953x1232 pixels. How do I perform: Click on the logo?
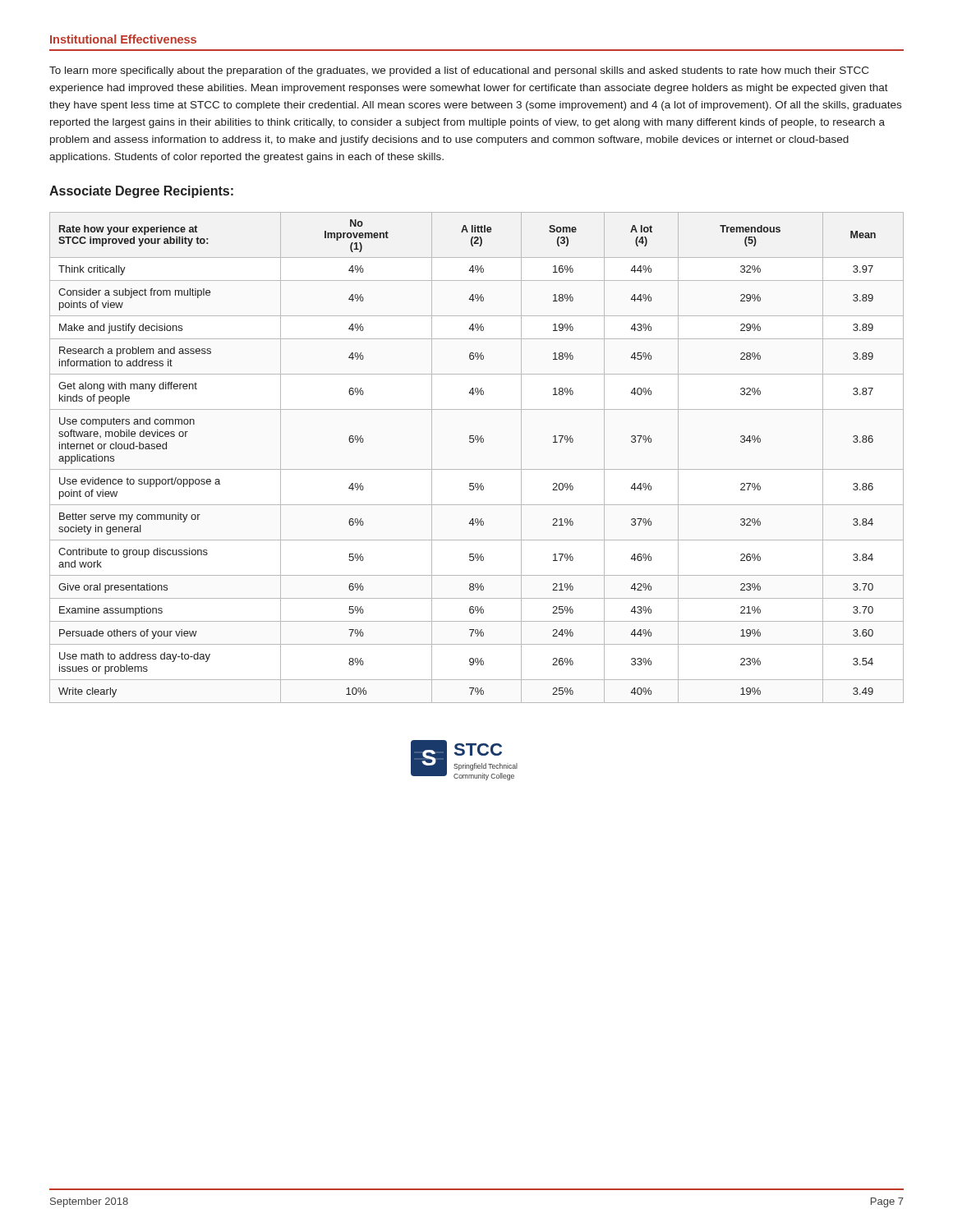pyautogui.click(x=476, y=764)
